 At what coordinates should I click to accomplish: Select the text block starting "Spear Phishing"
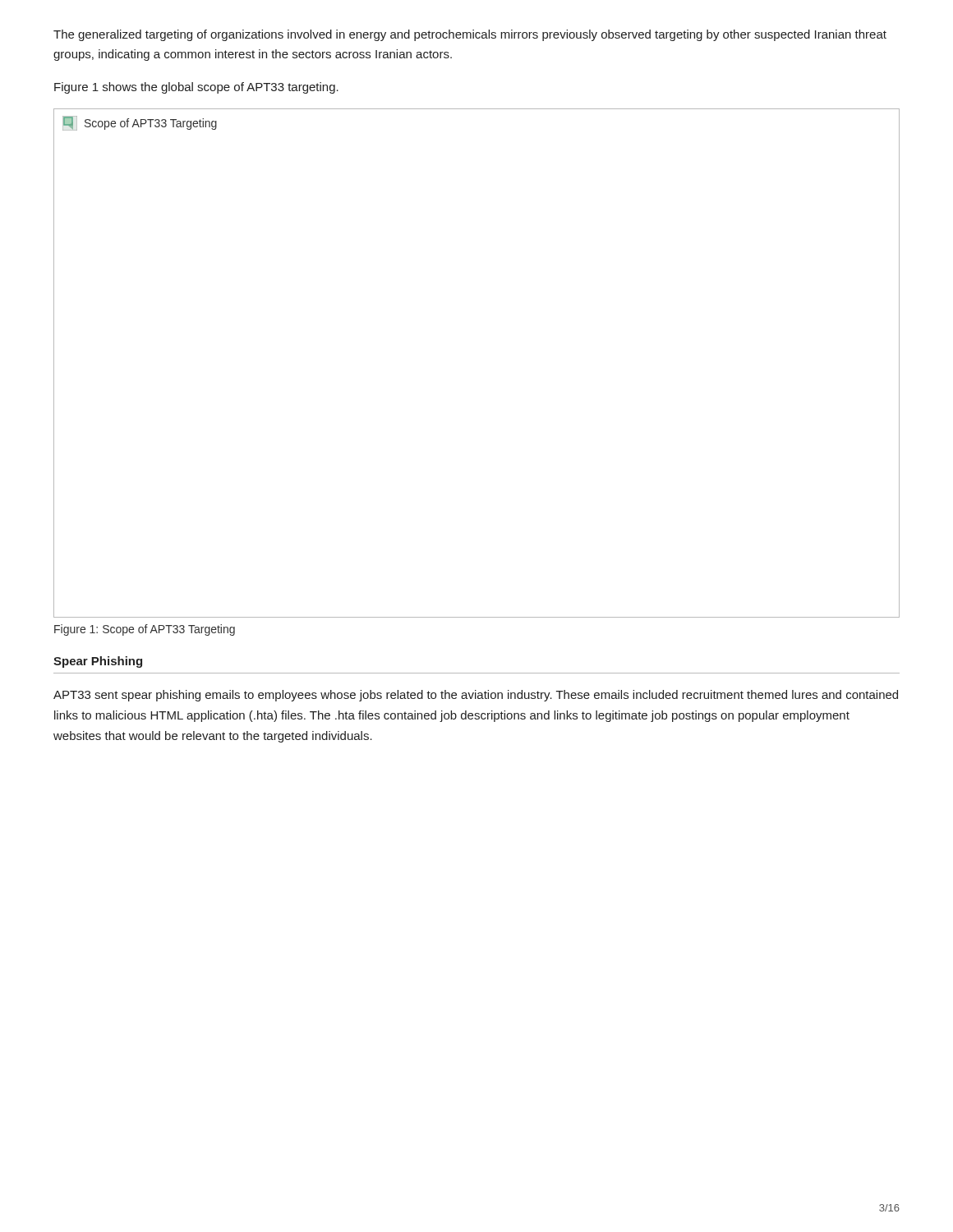[98, 661]
